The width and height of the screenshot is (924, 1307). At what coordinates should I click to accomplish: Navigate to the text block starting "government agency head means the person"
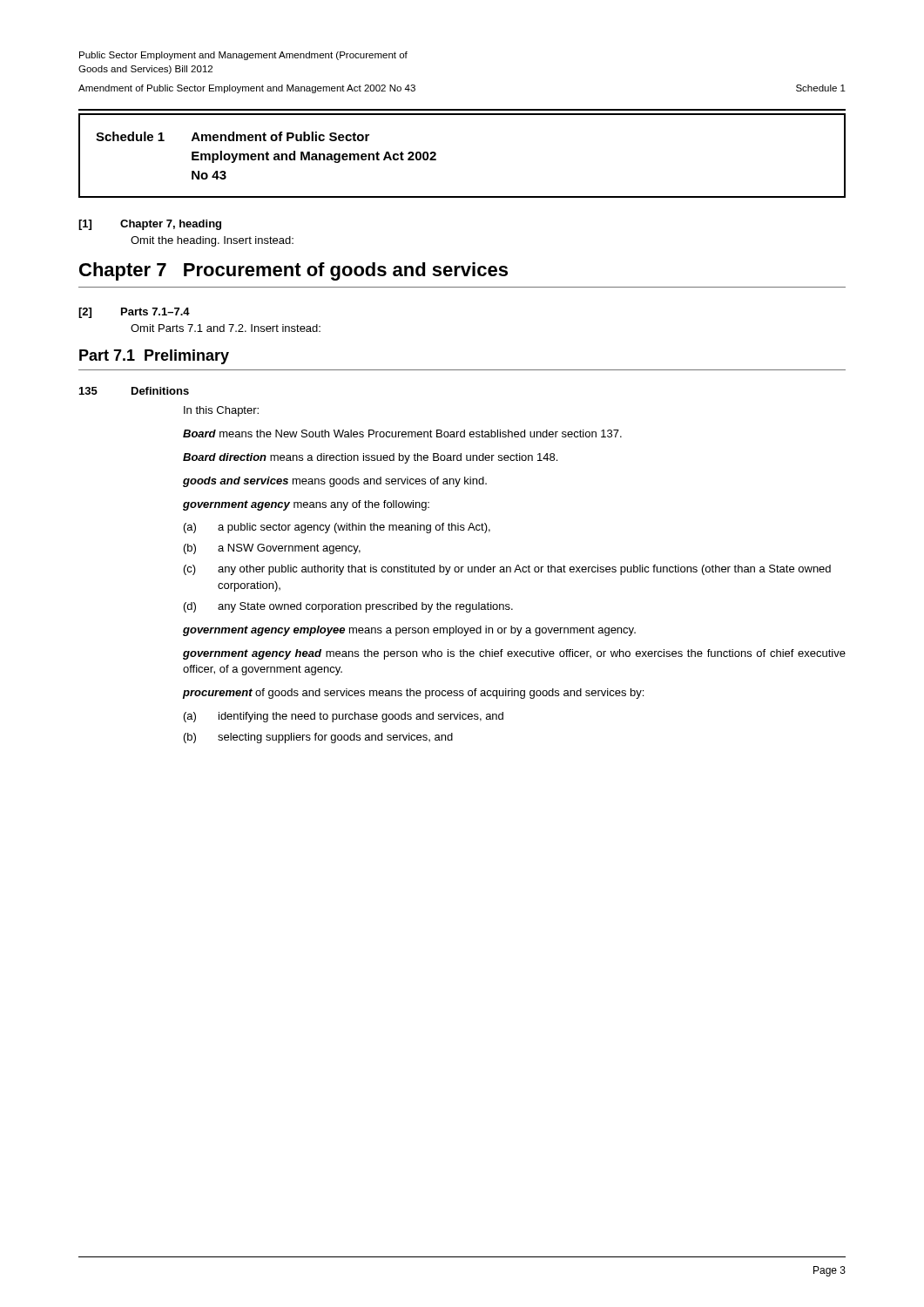pos(514,661)
